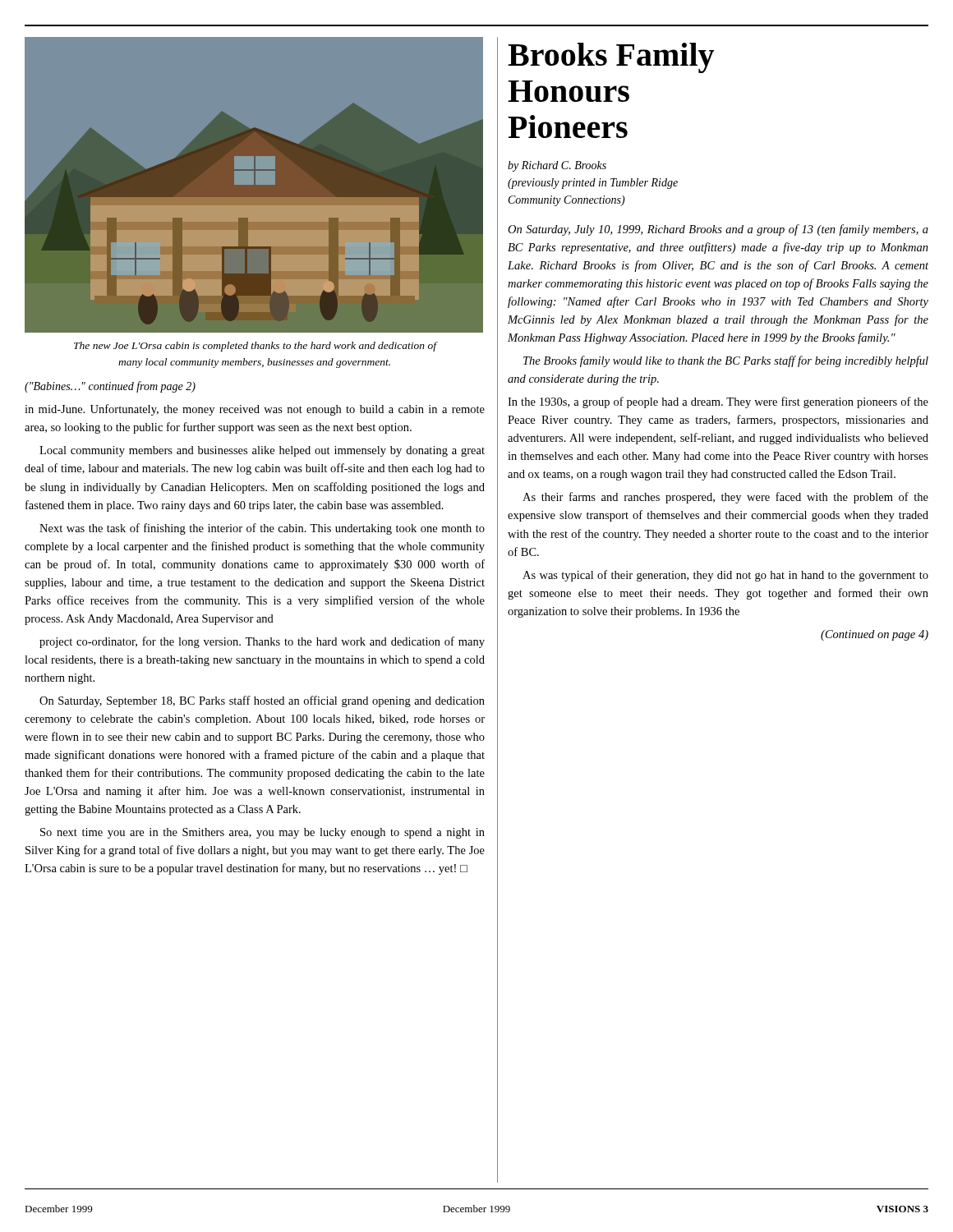
Task: Select the text block that reads "by Richard C. Brooks (previously printed in Tumbler"
Action: click(593, 183)
